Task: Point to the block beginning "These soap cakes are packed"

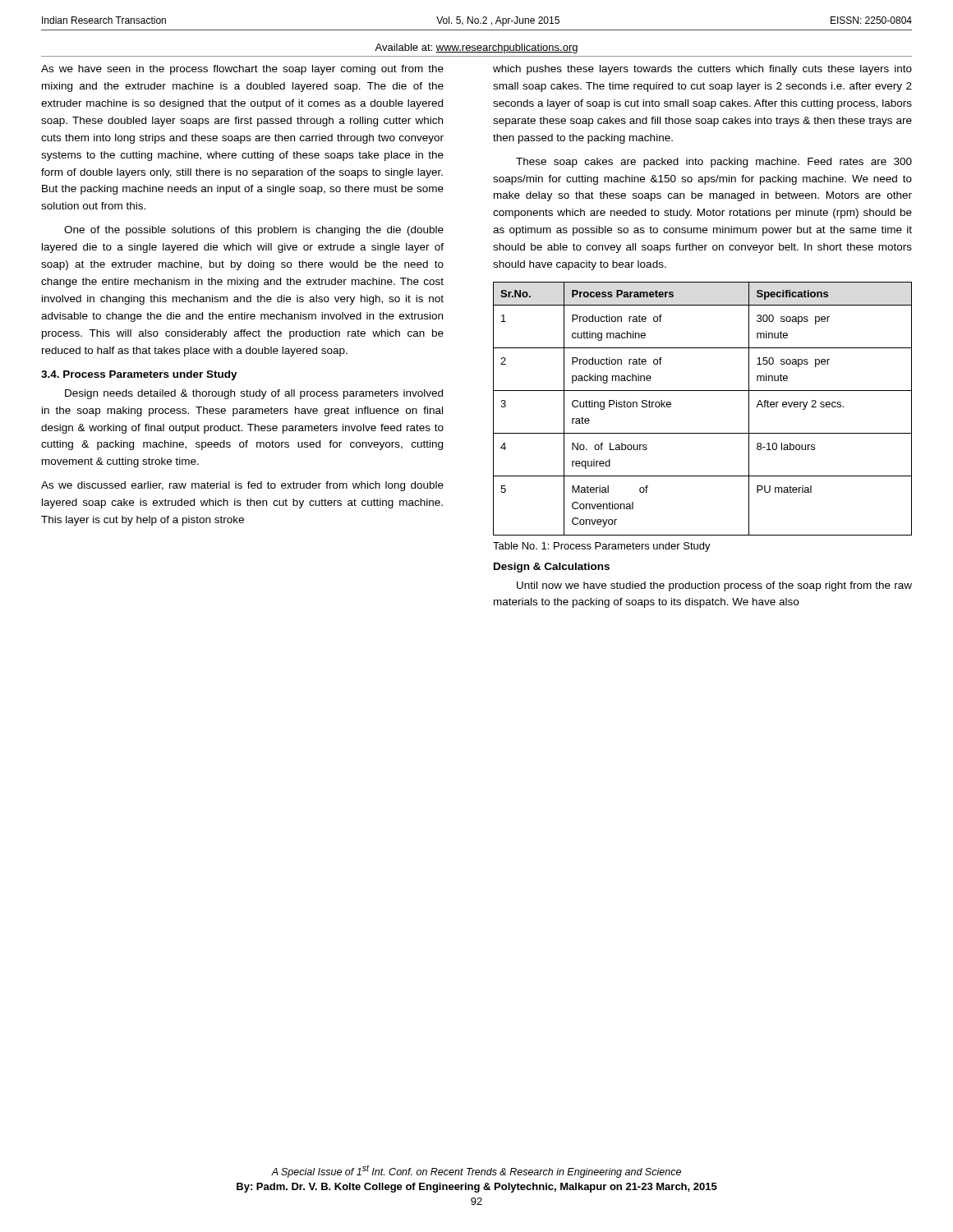Action: [x=702, y=213]
